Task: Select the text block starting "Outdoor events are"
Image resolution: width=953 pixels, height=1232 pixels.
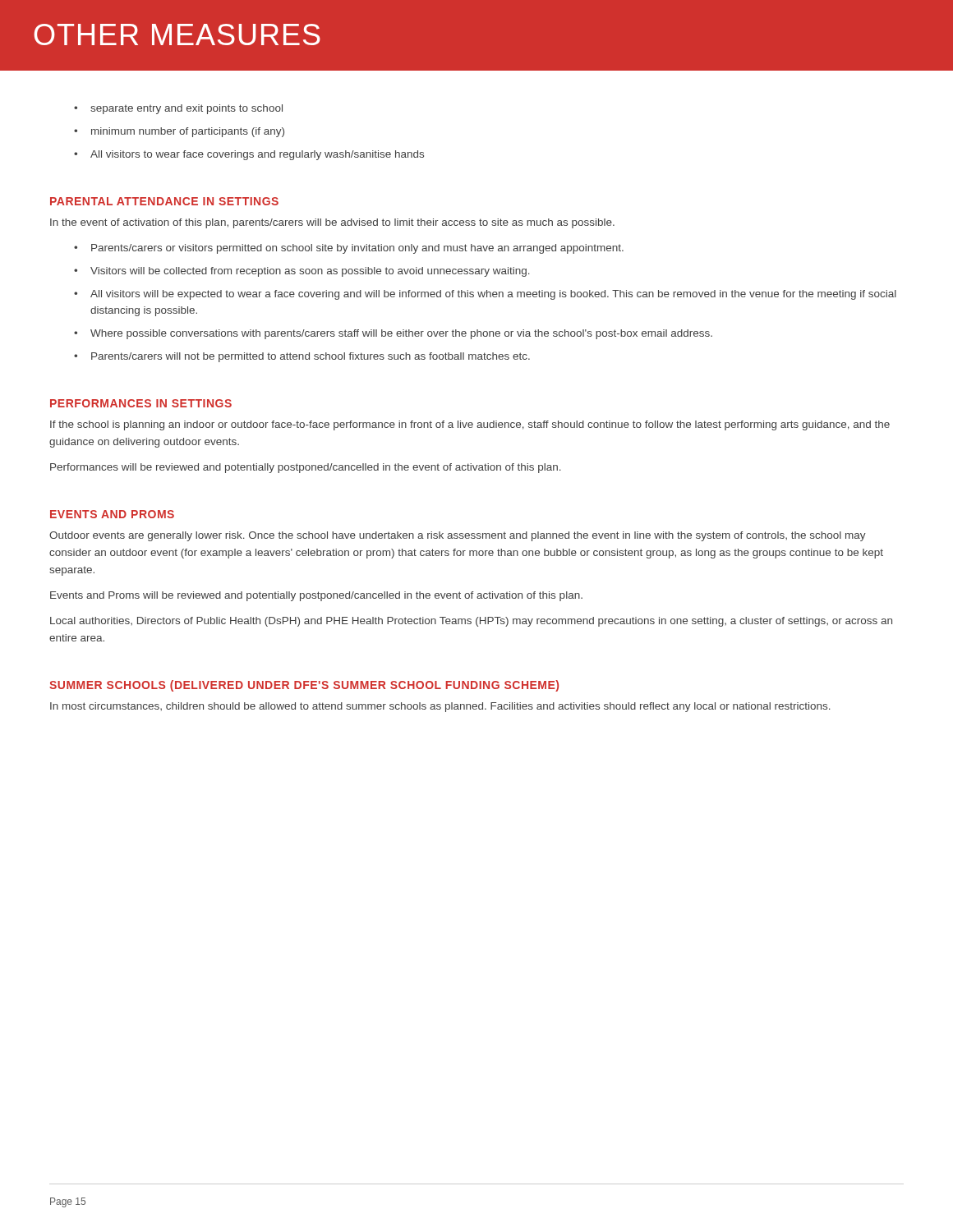Action: pyautogui.click(x=466, y=552)
